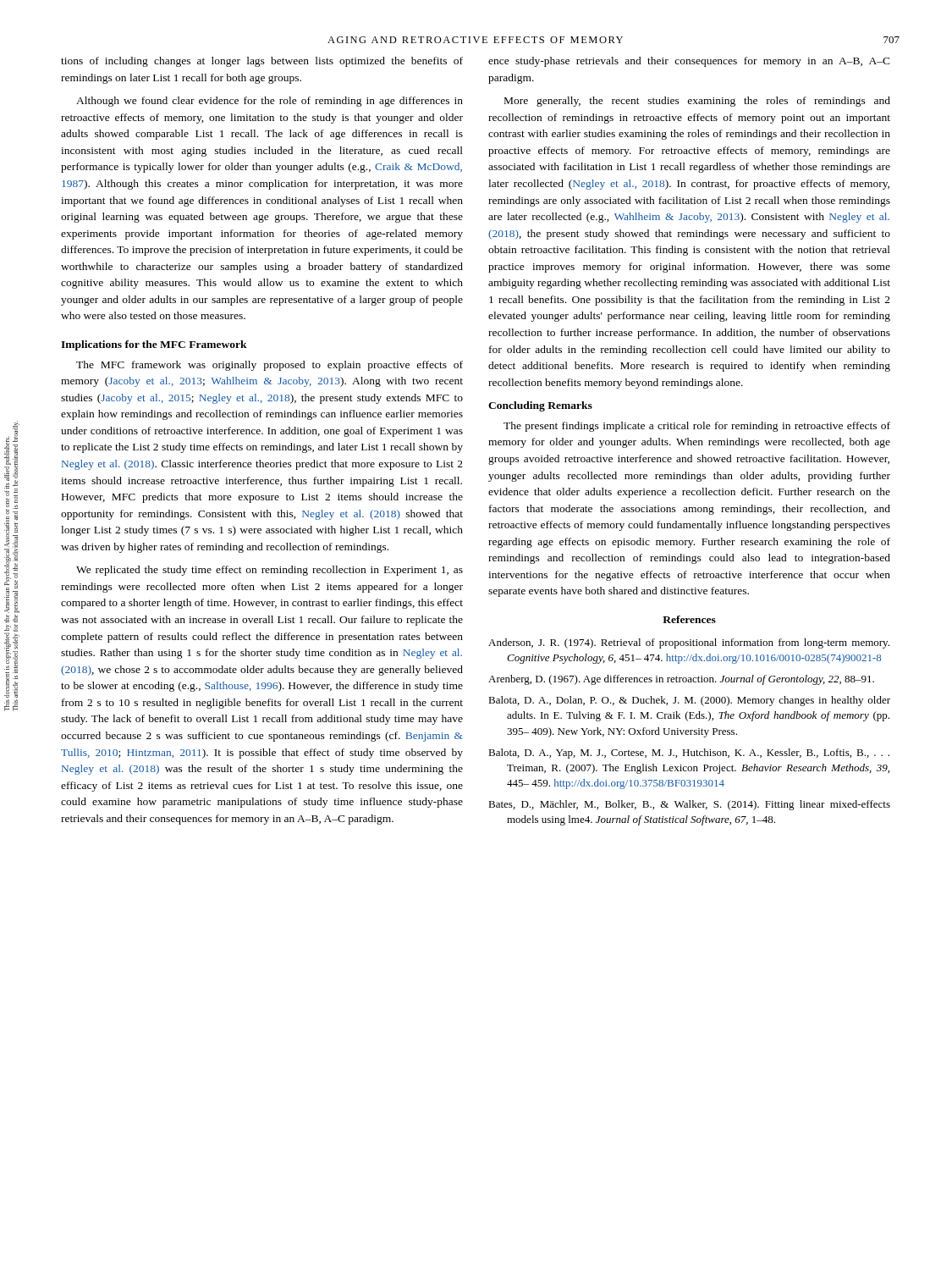The image size is (952, 1270).
Task: Locate the text starting "More generally, the recent"
Action: point(689,241)
